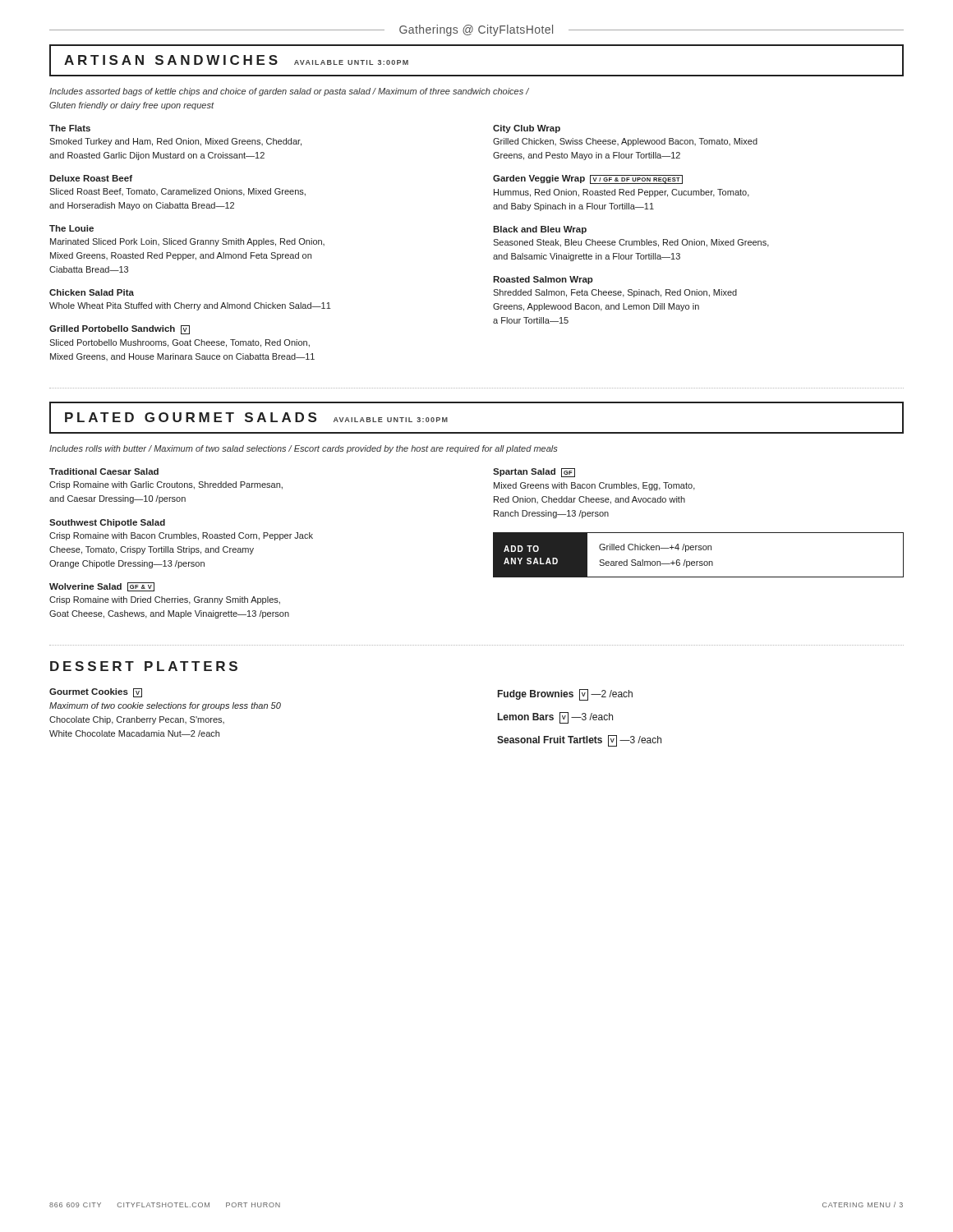The width and height of the screenshot is (953, 1232).
Task: Find the block on this page that starts "Chicken Salad Pita"
Action: (x=255, y=300)
